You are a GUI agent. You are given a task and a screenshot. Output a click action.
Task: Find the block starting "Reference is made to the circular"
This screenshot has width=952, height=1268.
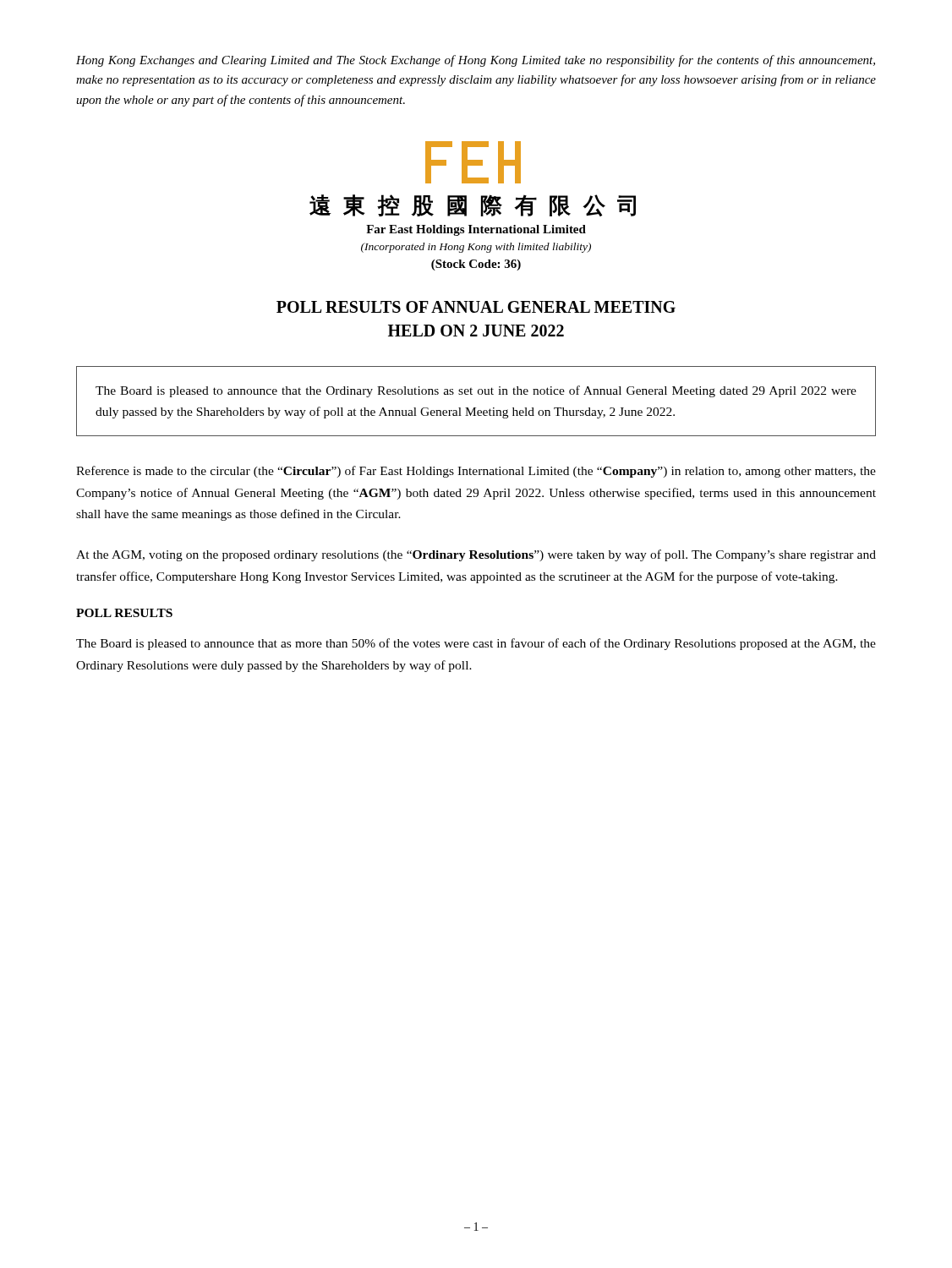[x=476, y=492]
